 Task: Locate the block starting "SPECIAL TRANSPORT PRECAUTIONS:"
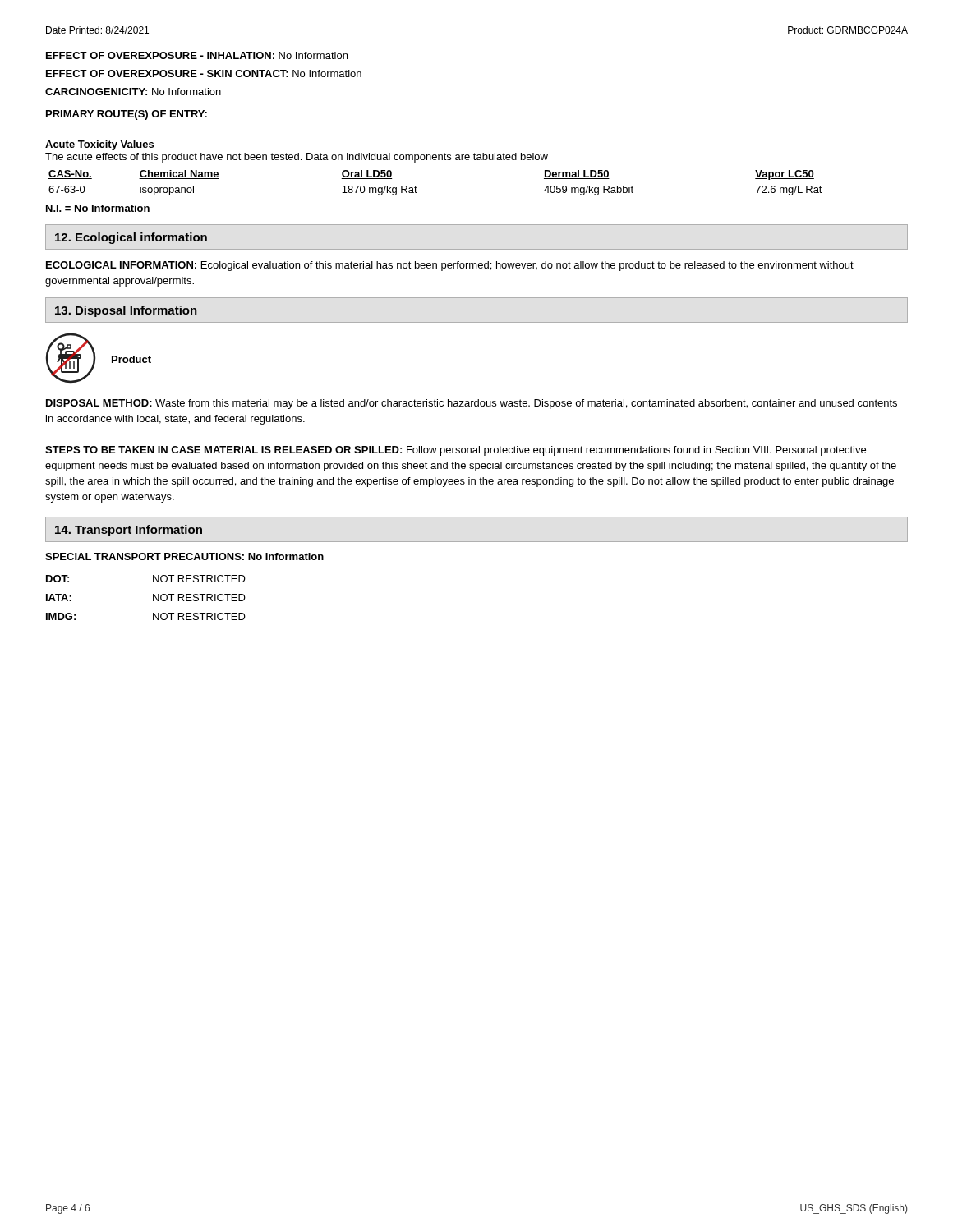[x=185, y=556]
